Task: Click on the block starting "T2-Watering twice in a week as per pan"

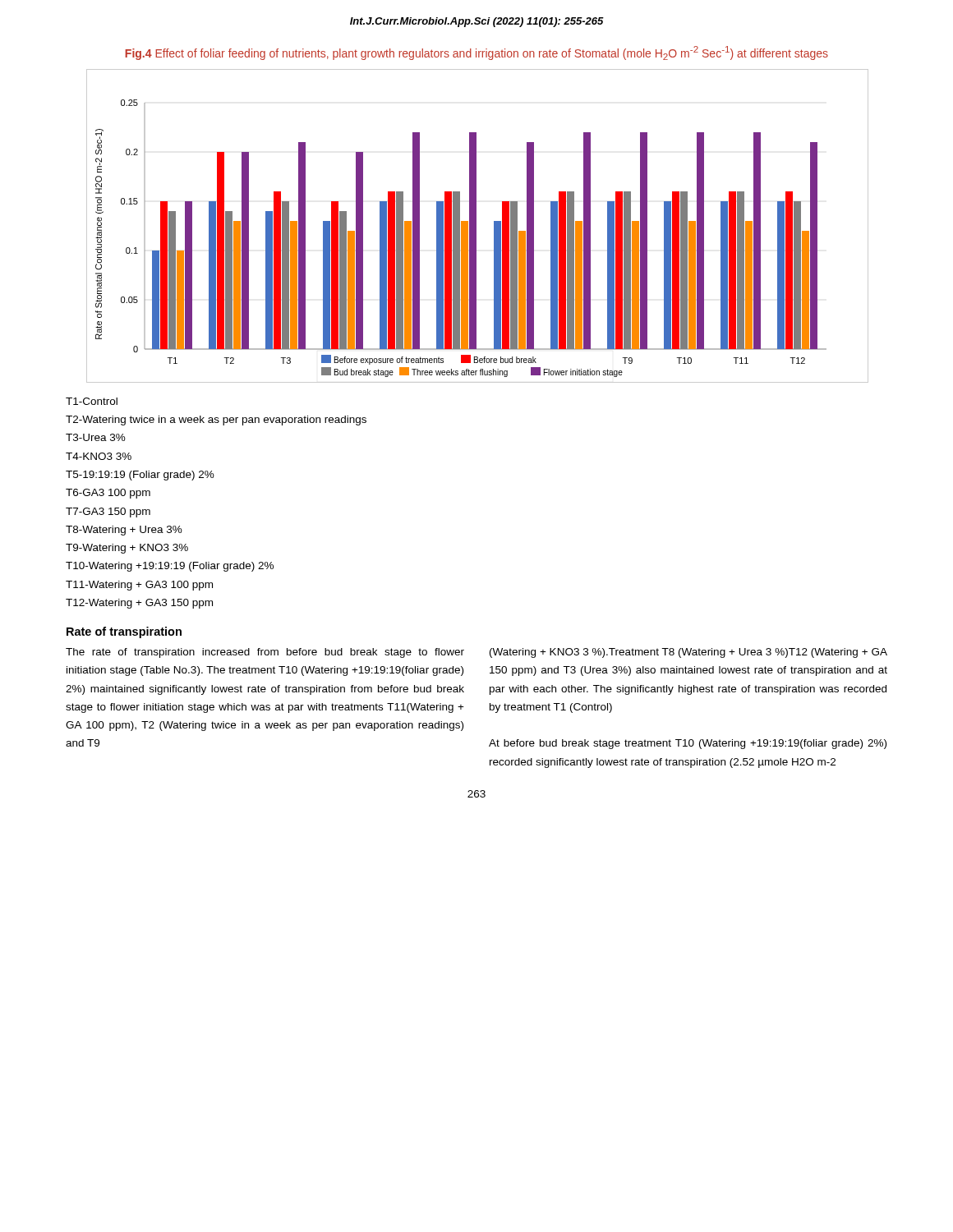Action: [216, 419]
